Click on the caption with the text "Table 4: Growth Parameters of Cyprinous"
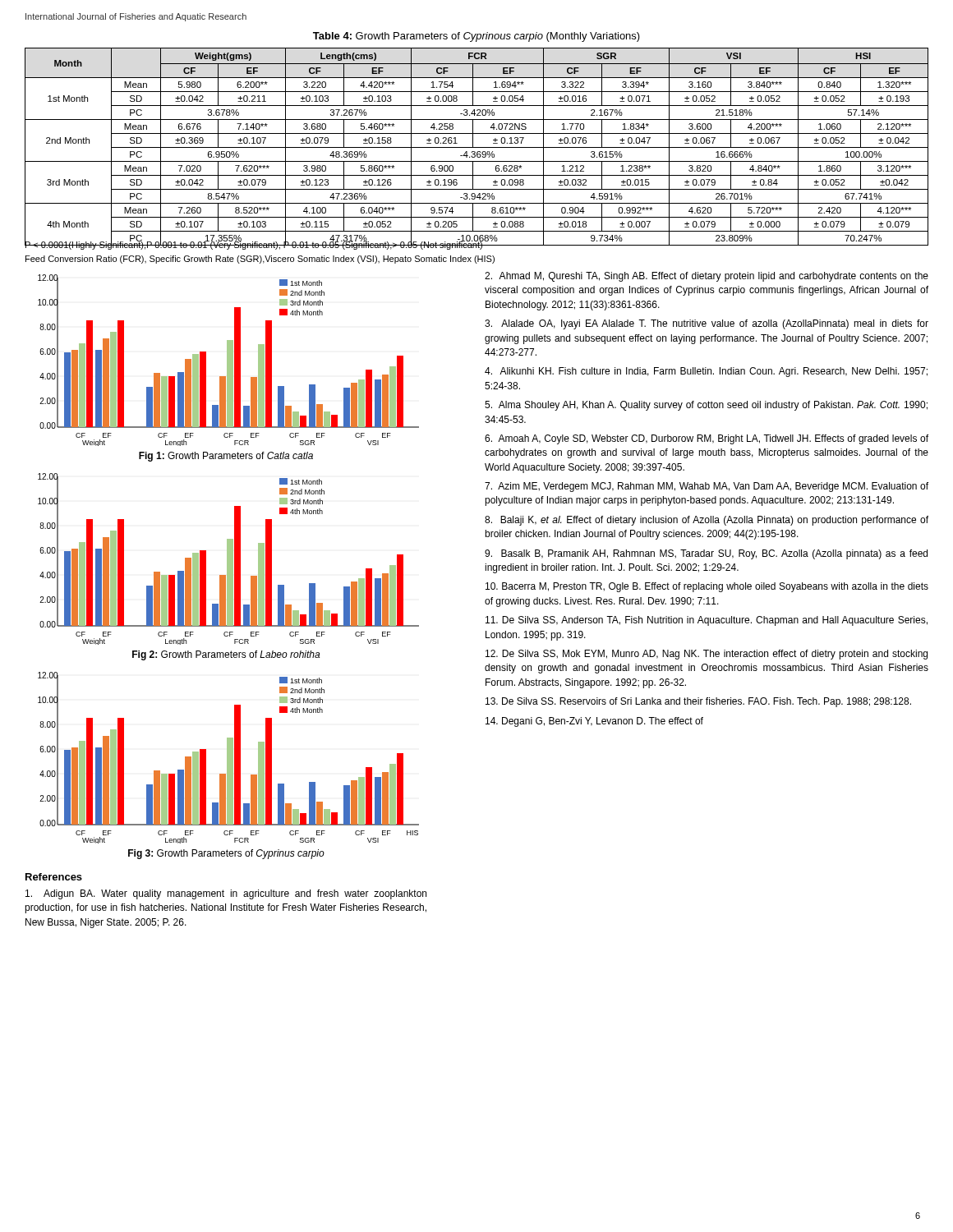The height and width of the screenshot is (1232, 953). (476, 36)
